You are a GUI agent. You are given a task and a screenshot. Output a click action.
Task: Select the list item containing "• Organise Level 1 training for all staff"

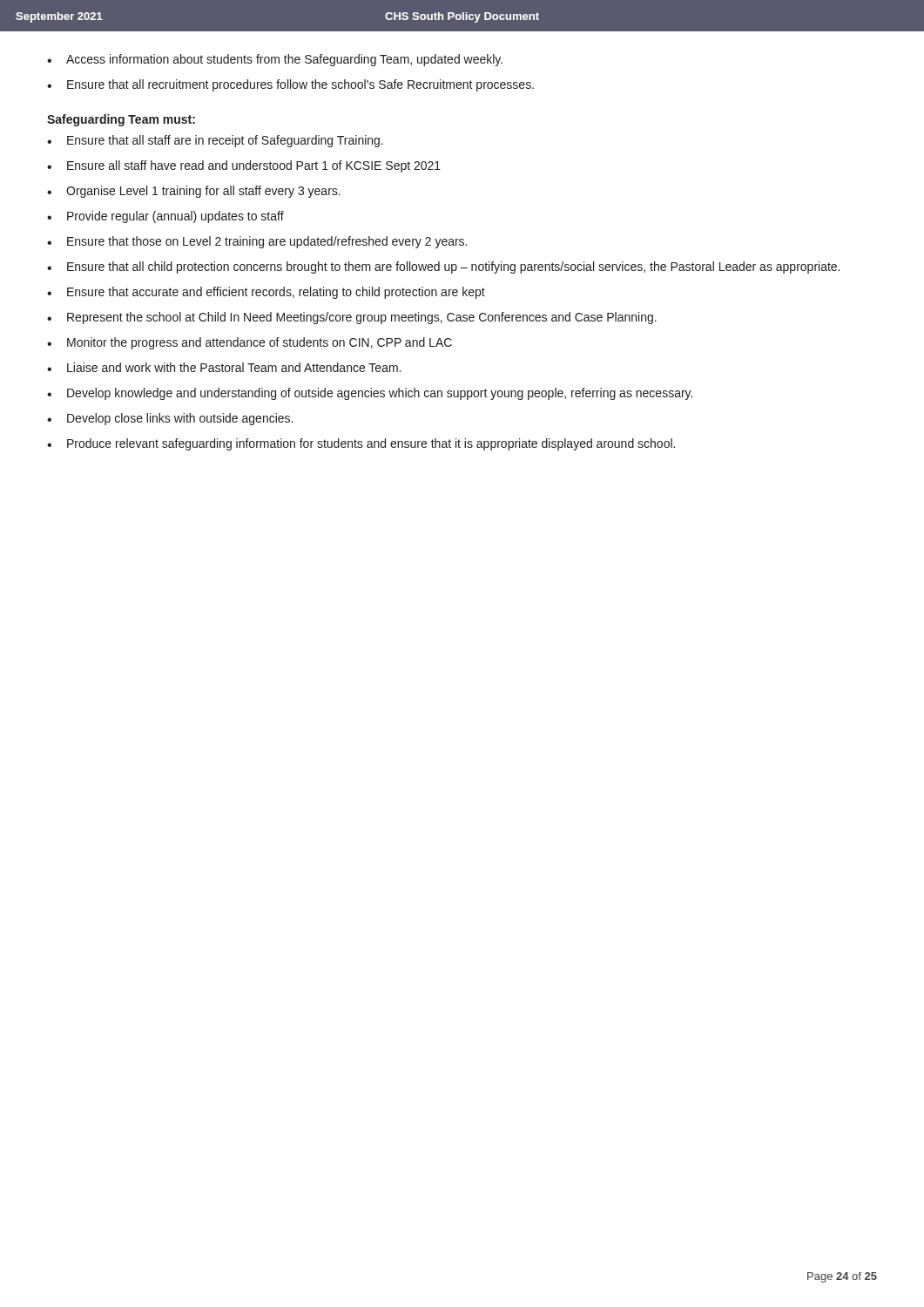tap(194, 192)
